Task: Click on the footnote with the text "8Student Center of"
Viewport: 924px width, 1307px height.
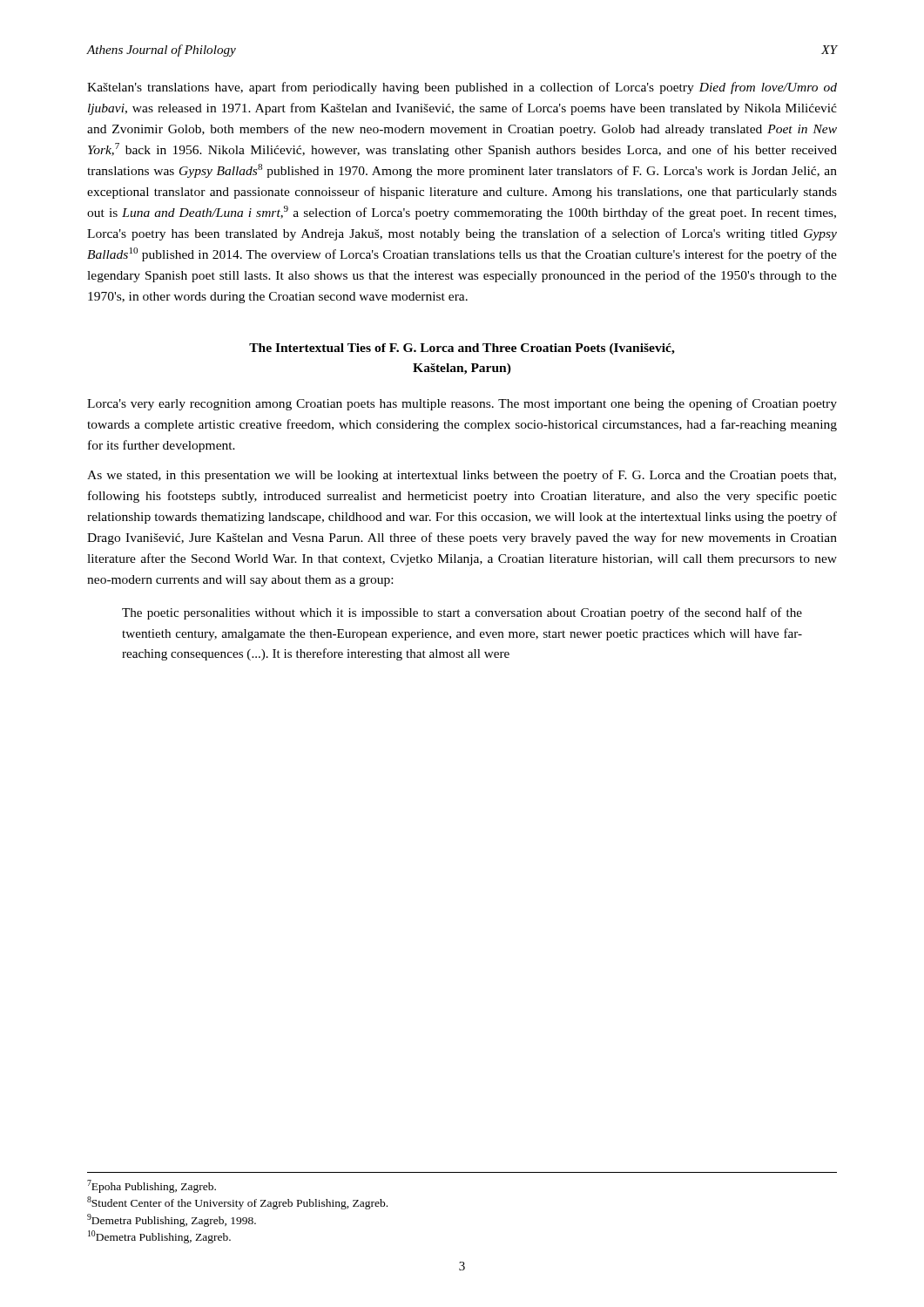Action: [238, 1202]
